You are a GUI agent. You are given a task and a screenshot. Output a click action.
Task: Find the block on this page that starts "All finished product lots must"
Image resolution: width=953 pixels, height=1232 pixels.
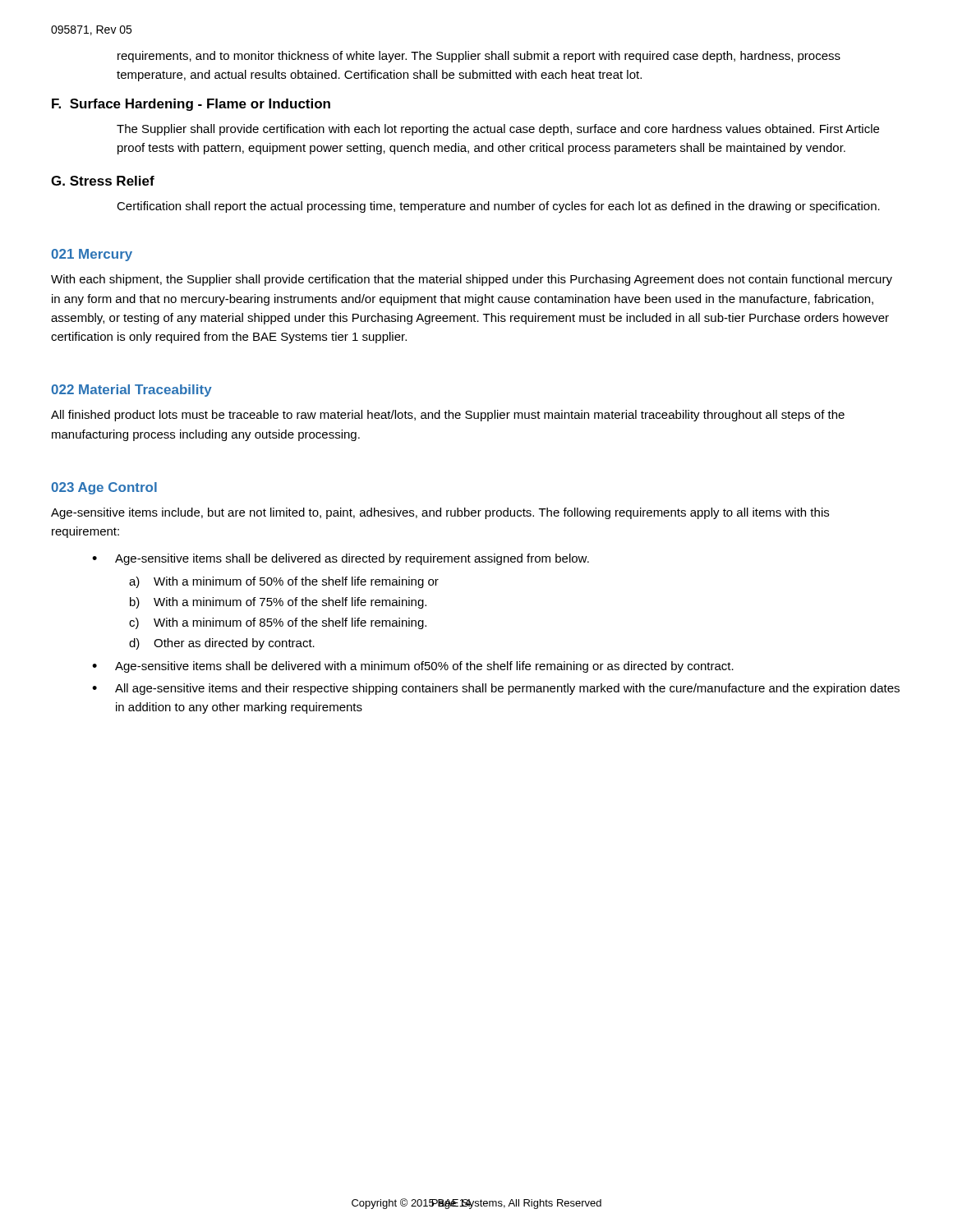[448, 424]
